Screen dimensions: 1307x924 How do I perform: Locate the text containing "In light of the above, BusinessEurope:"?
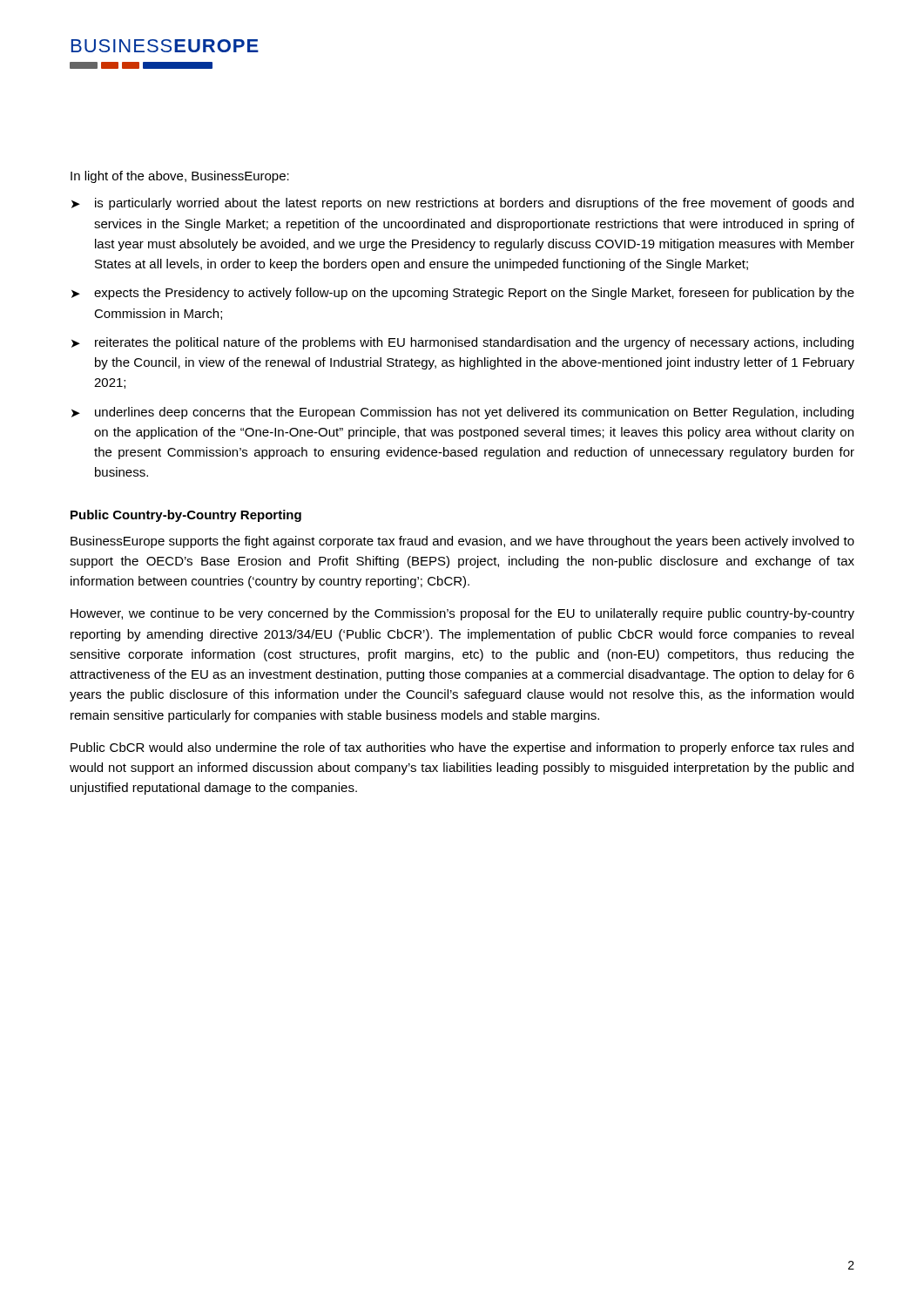(180, 176)
